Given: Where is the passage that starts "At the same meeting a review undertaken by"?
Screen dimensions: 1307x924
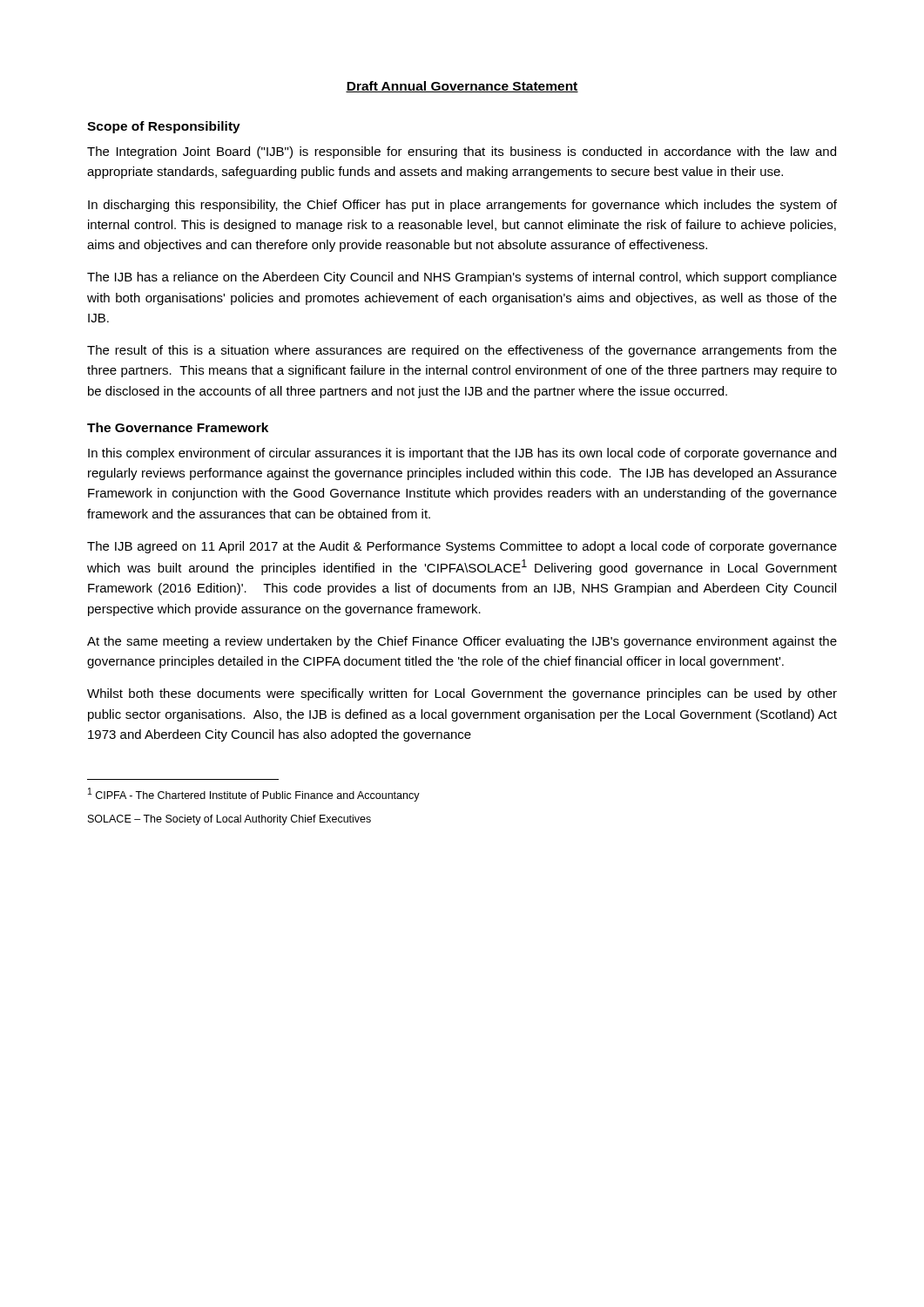Looking at the screenshot, I should point(462,651).
